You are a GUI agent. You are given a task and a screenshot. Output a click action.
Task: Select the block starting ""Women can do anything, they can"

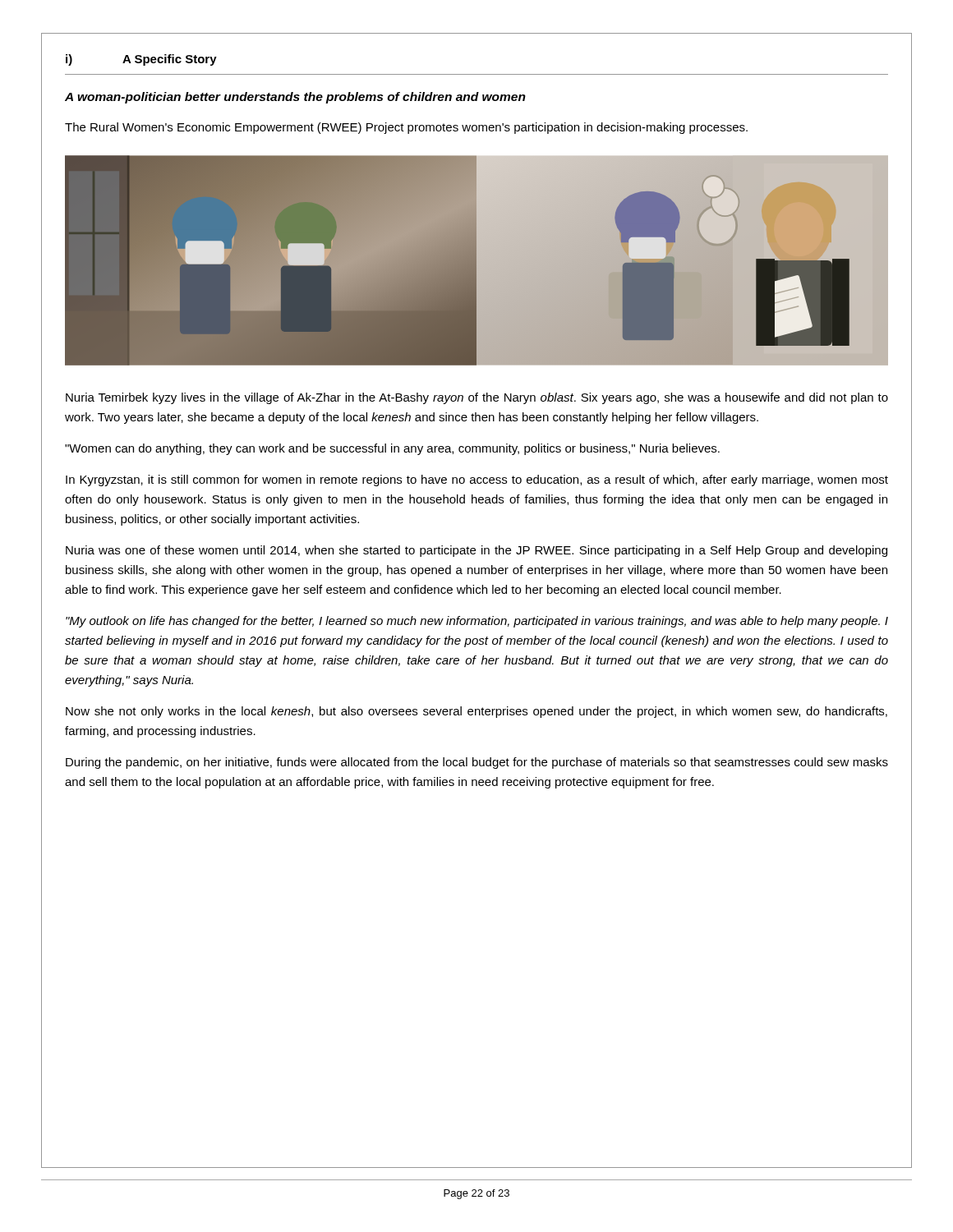393,448
